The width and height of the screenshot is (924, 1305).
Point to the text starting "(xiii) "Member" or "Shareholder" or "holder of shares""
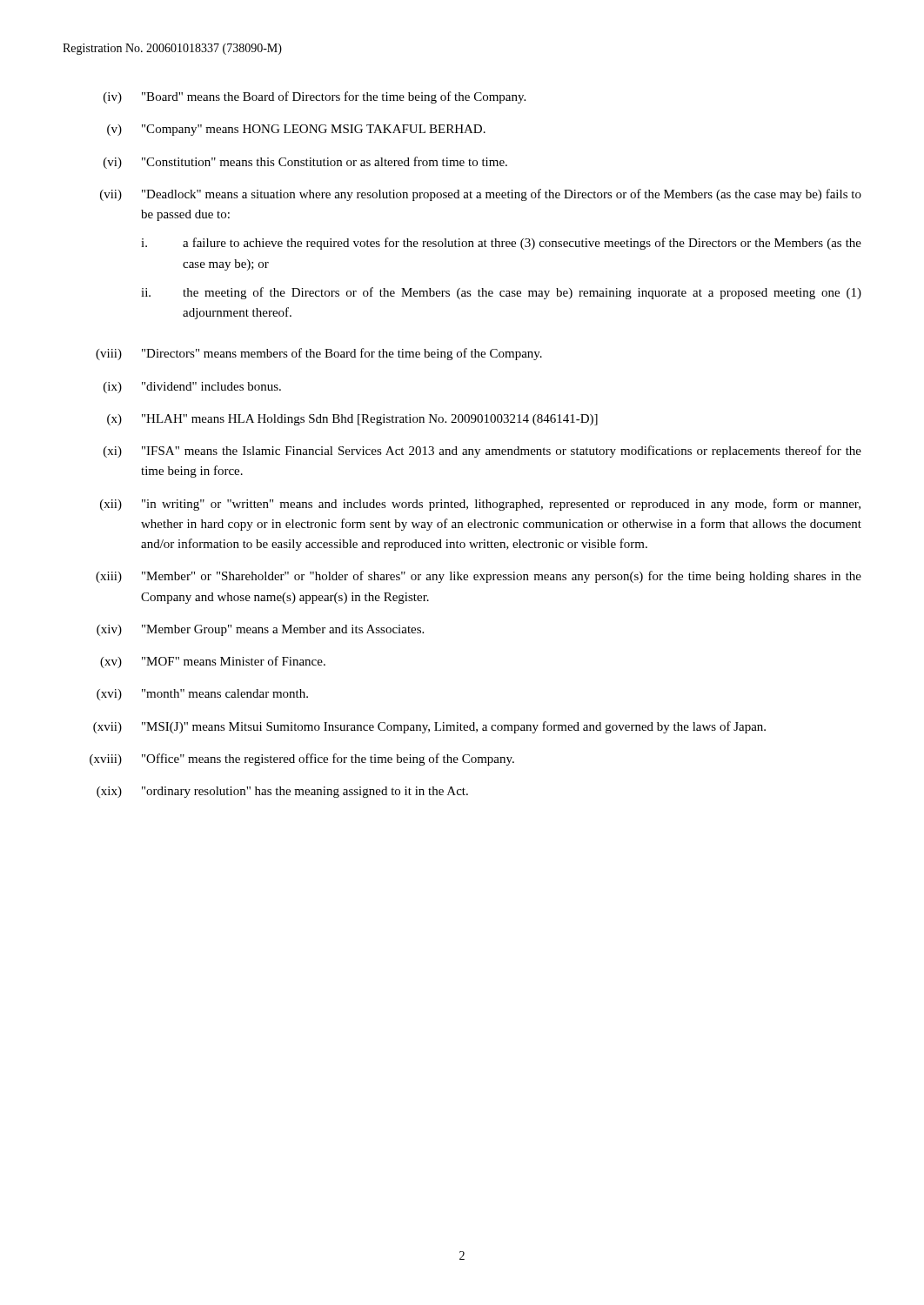click(x=462, y=587)
